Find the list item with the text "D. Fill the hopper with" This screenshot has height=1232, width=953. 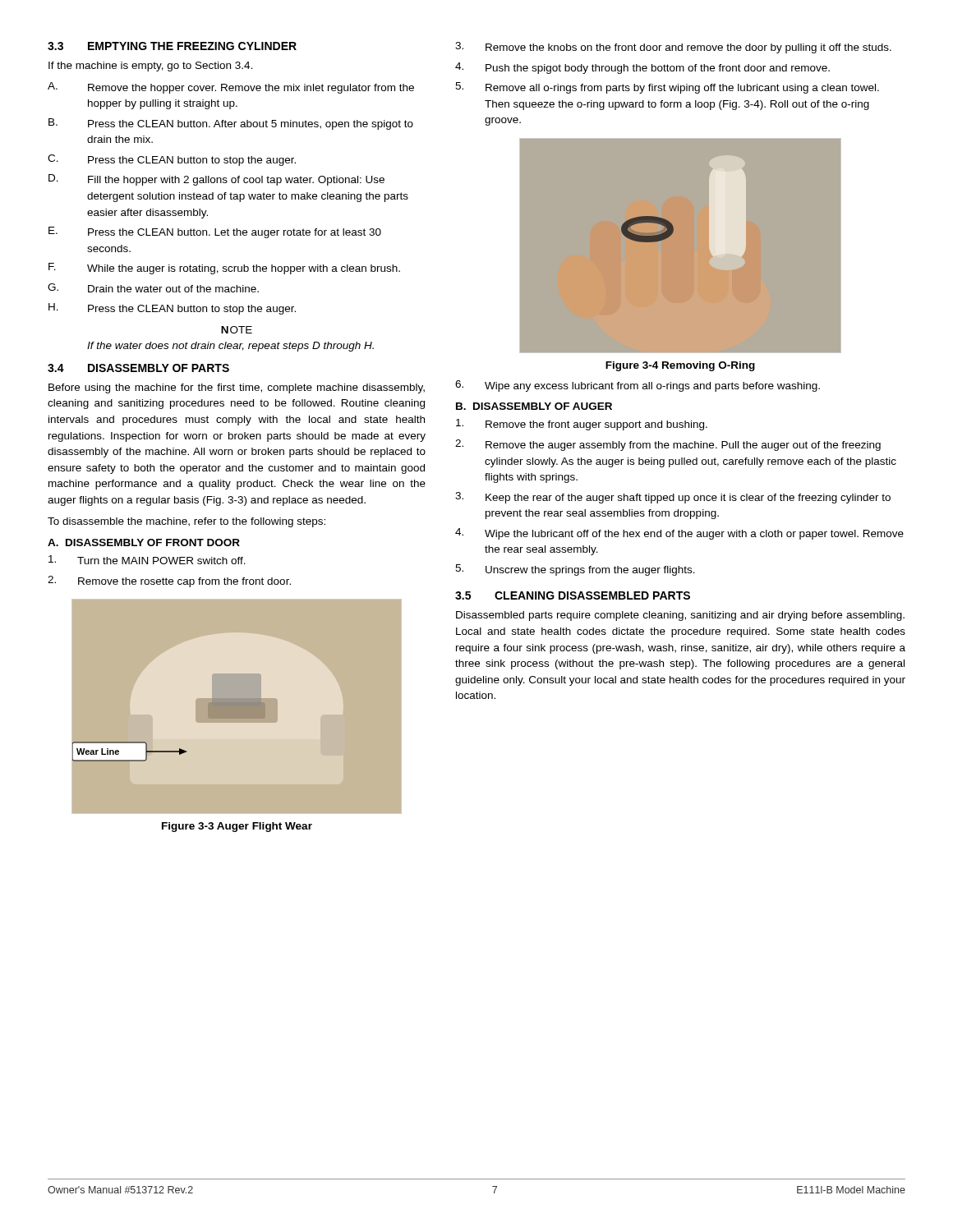click(237, 196)
